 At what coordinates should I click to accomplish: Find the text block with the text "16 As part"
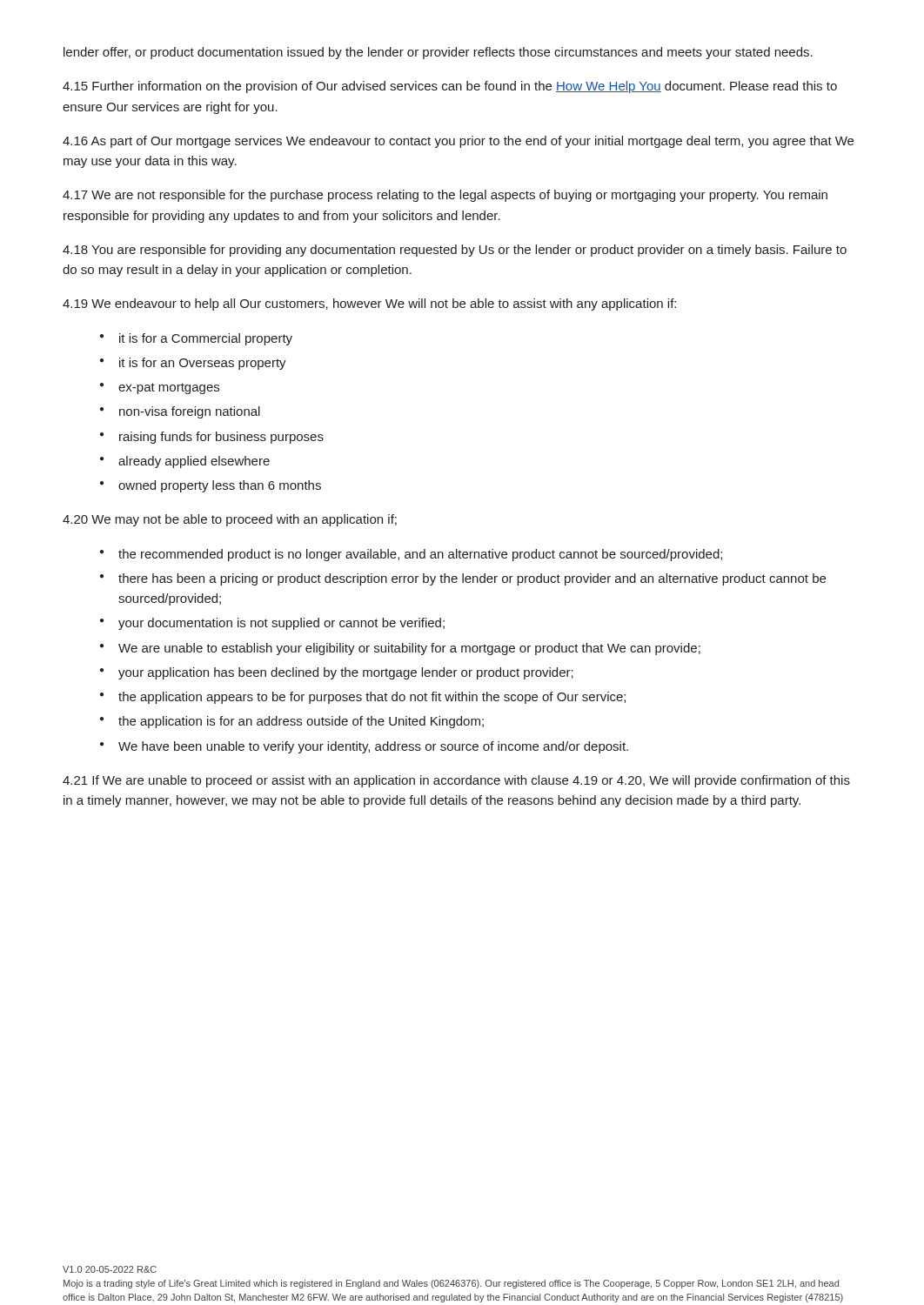pos(458,150)
